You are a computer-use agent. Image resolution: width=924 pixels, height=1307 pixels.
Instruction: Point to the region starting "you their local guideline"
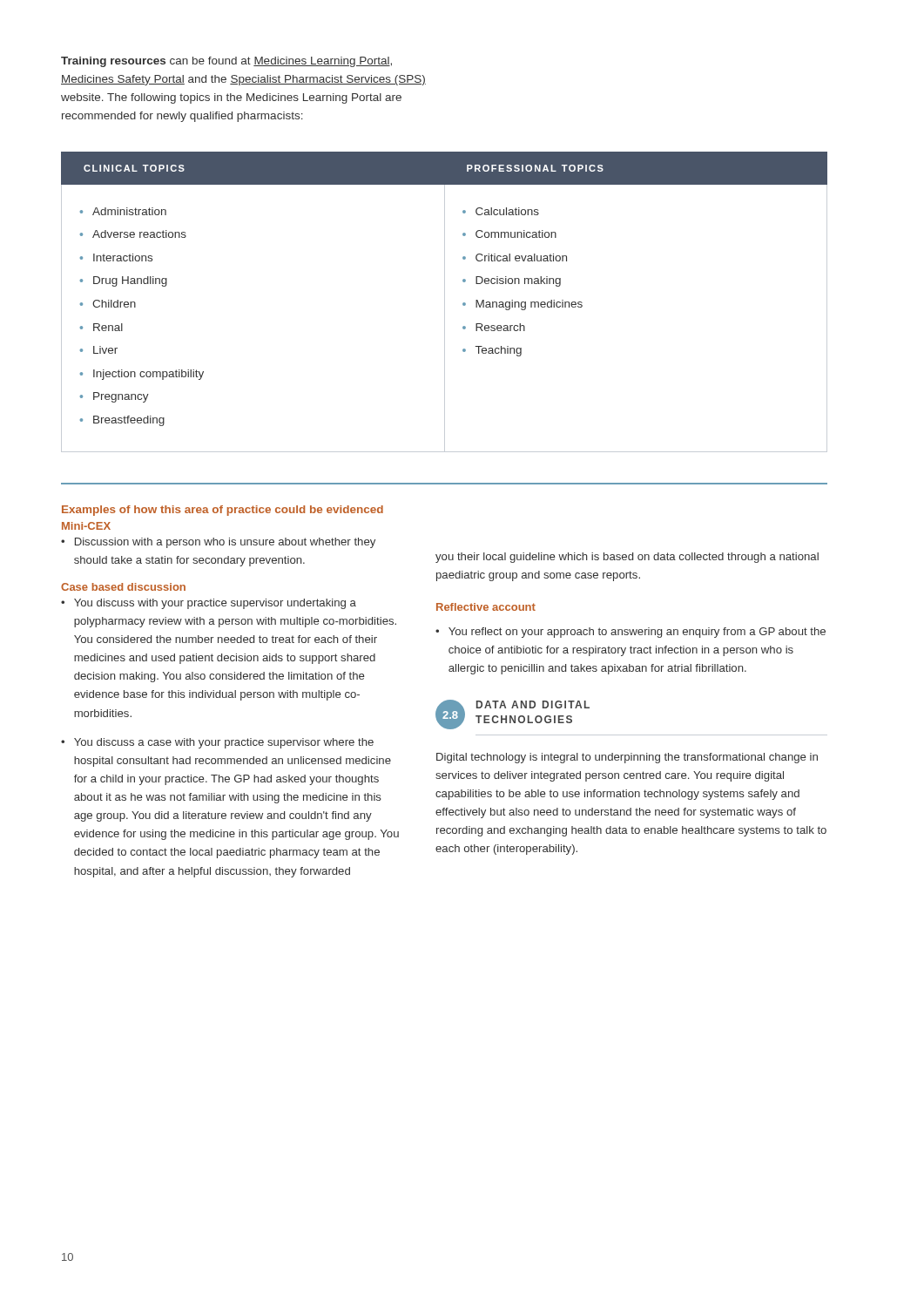[x=627, y=565]
